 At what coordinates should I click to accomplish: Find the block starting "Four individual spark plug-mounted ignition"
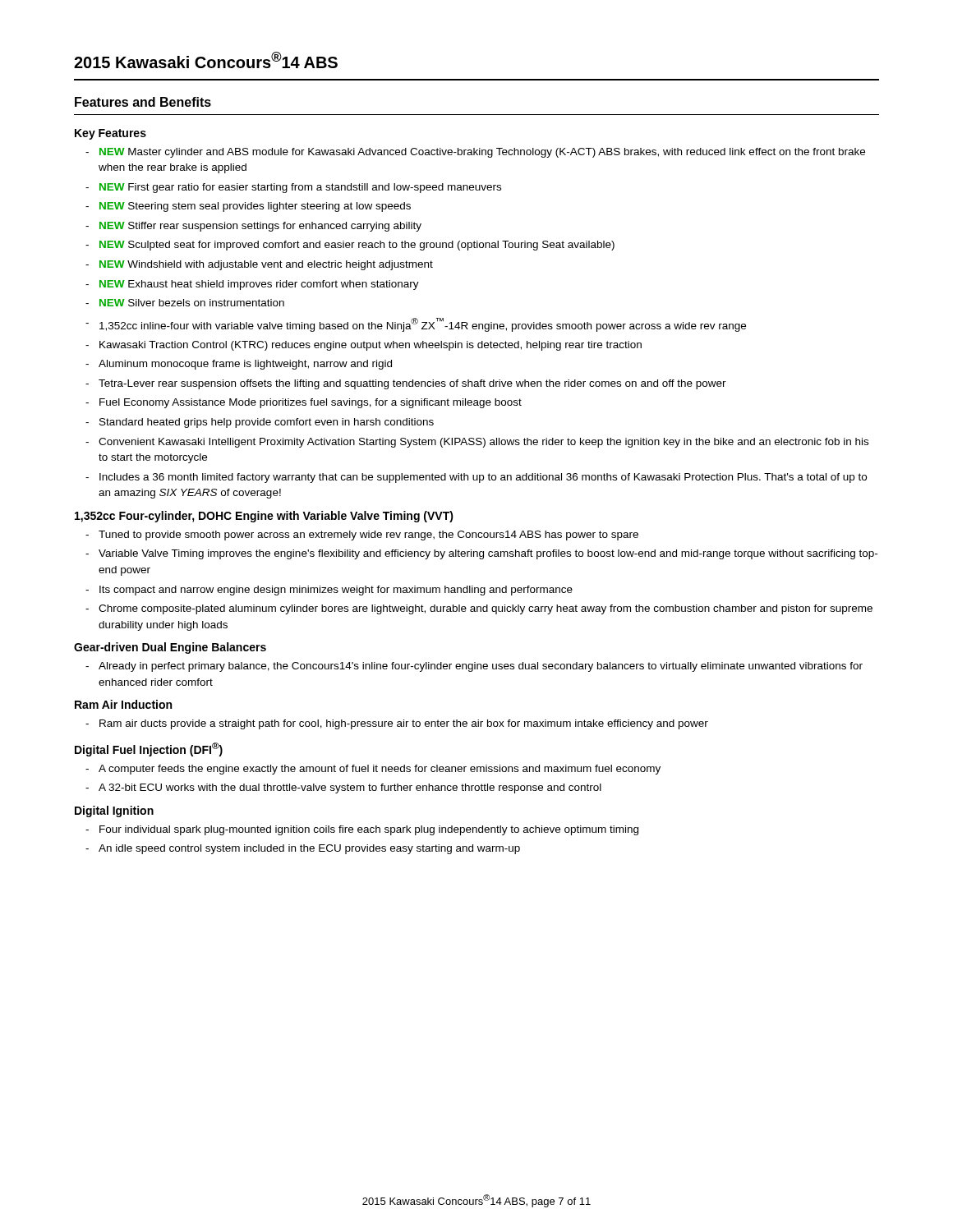(369, 829)
